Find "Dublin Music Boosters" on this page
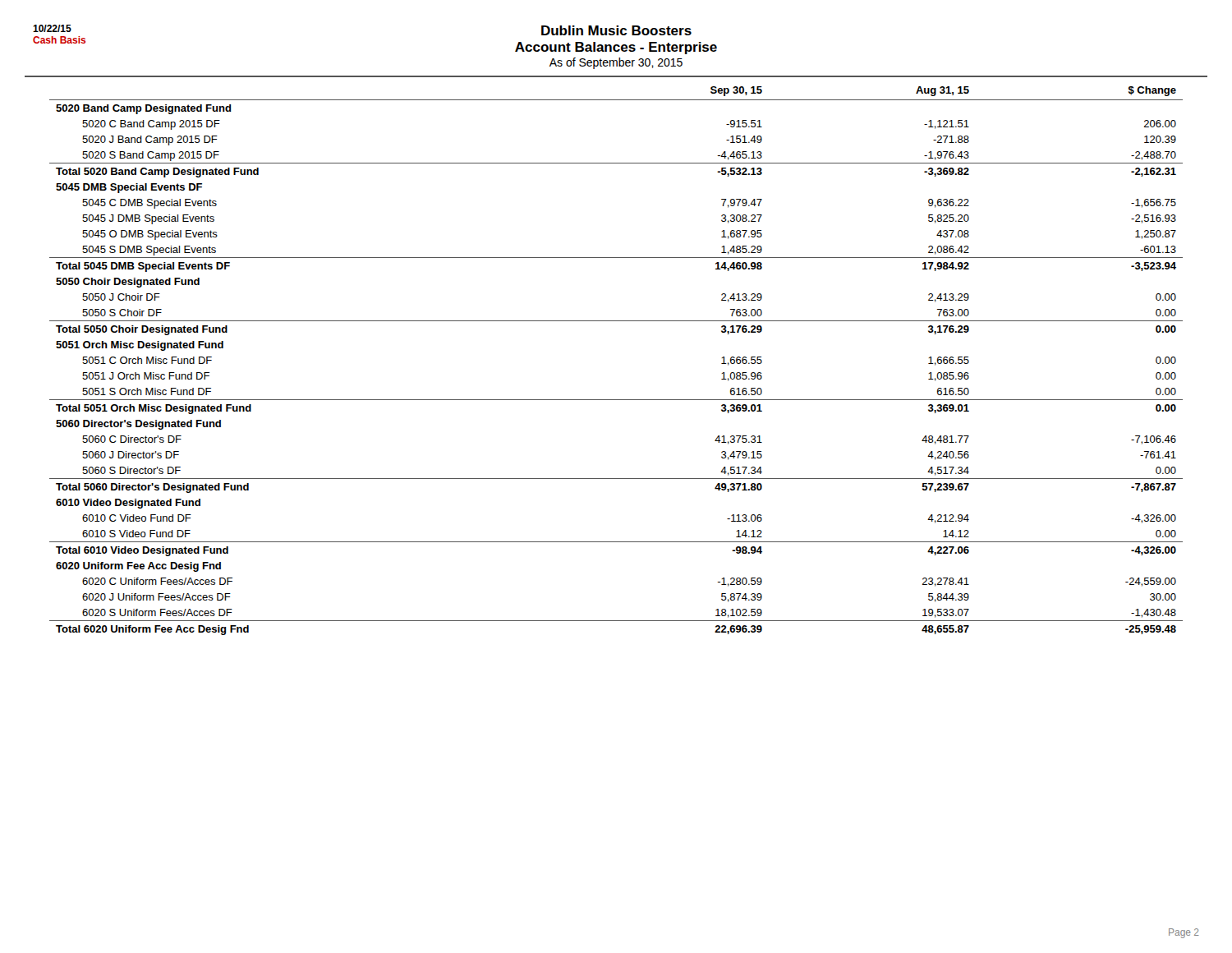Viewport: 1232px width, 953px height. pyautogui.click(x=616, y=31)
